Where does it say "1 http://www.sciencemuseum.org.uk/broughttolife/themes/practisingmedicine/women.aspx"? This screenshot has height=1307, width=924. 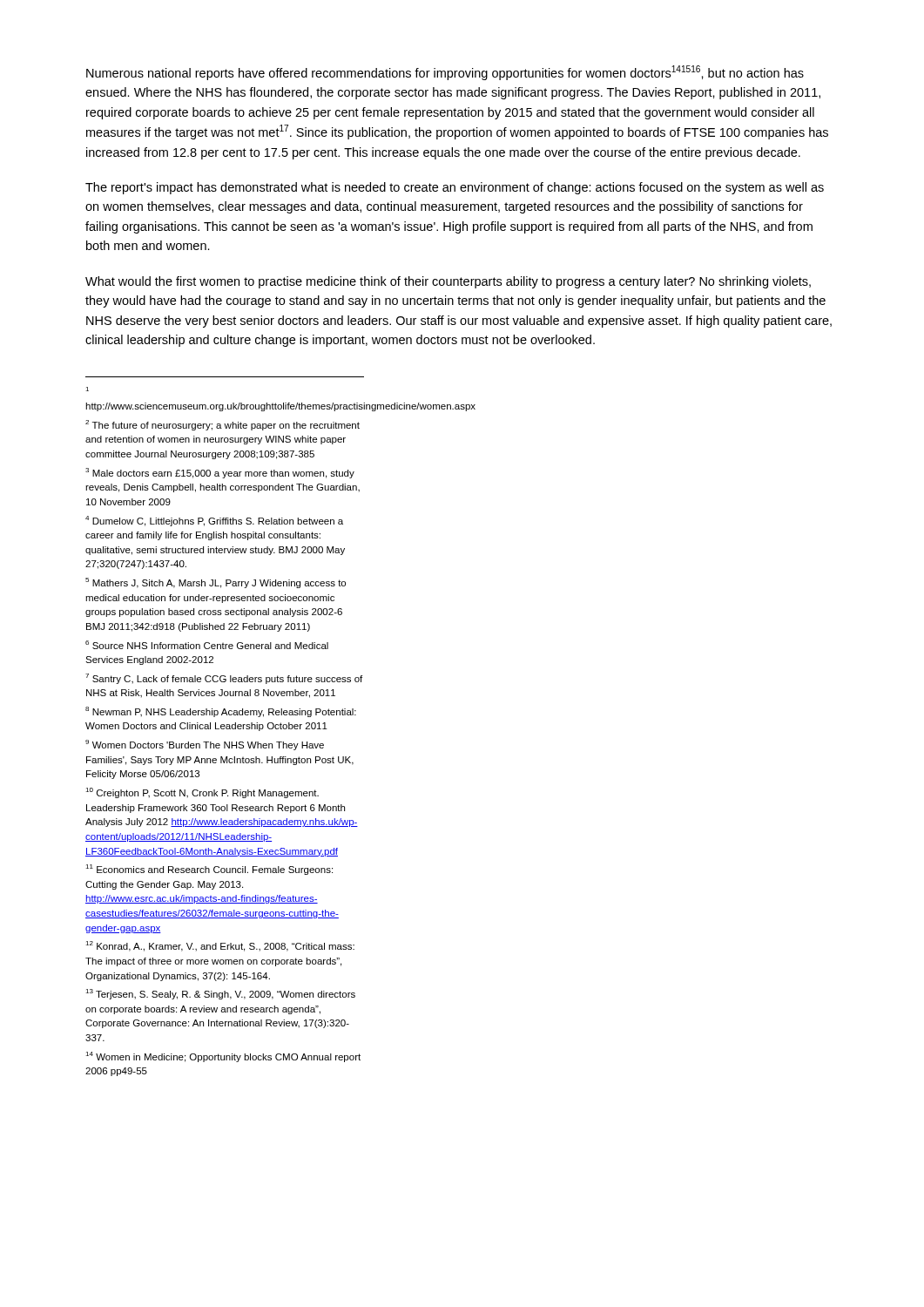pos(225,398)
